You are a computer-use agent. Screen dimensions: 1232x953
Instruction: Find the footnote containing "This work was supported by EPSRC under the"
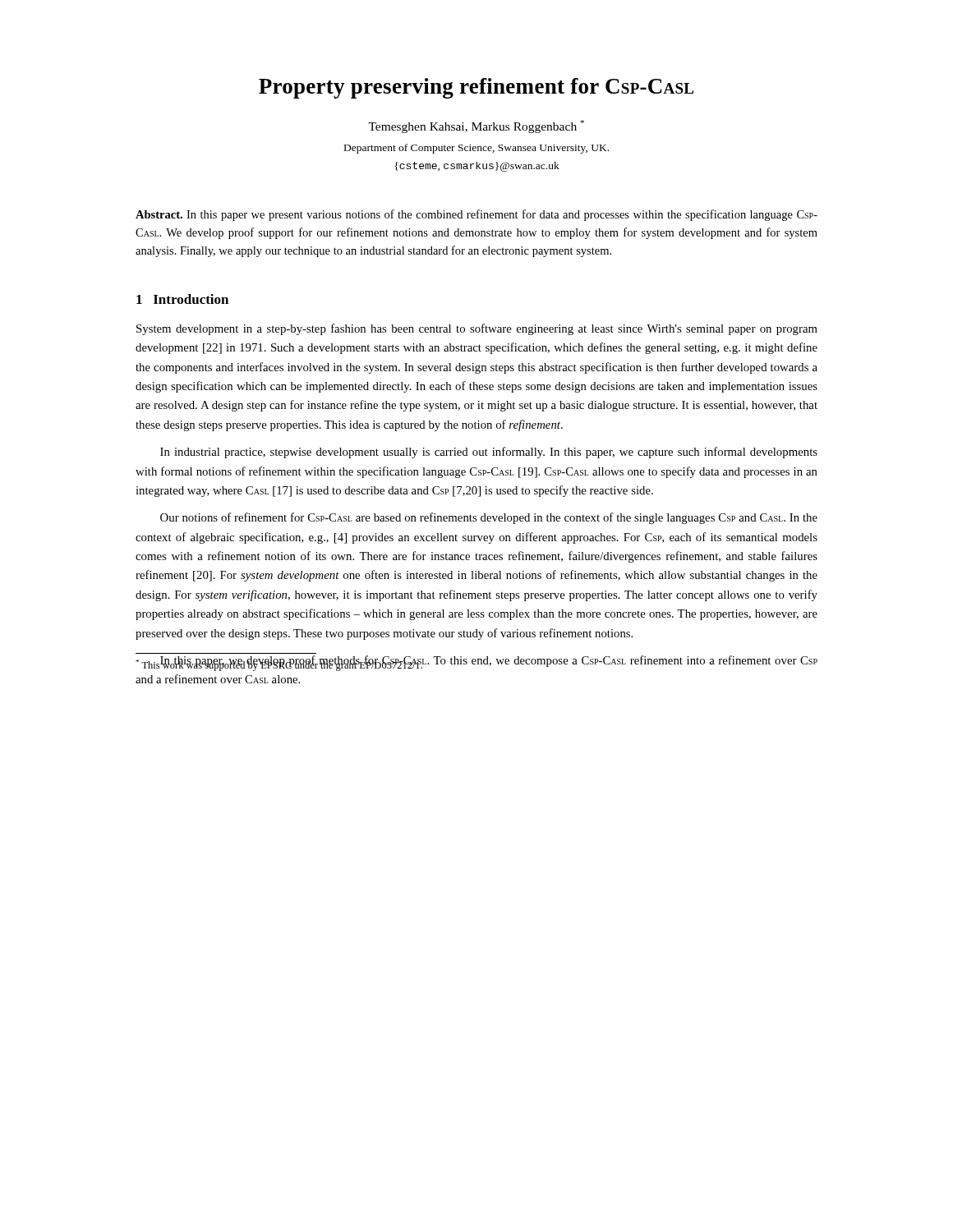(x=279, y=665)
